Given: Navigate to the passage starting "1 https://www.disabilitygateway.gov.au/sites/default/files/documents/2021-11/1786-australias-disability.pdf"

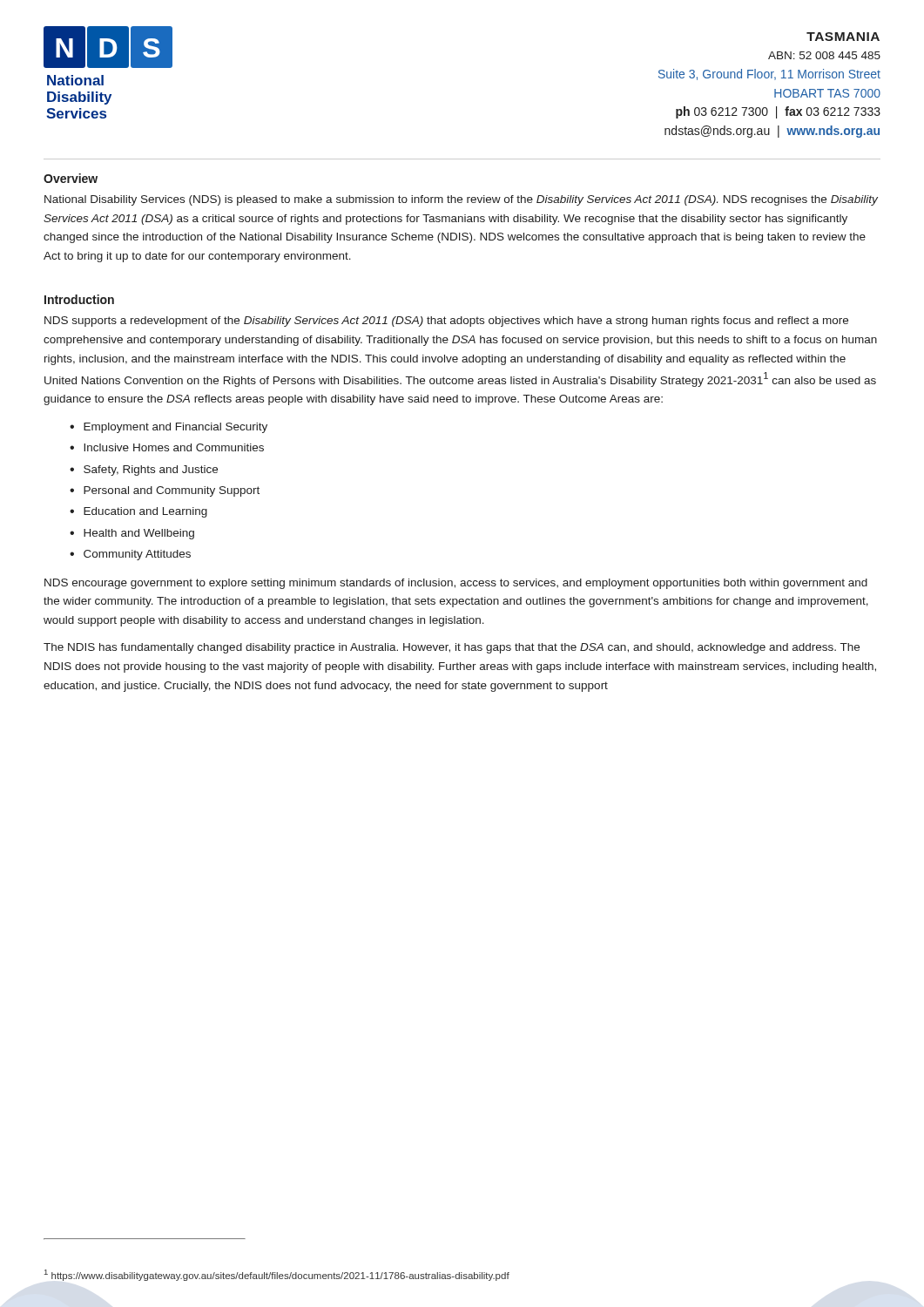Looking at the screenshot, I should click(x=276, y=1274).
